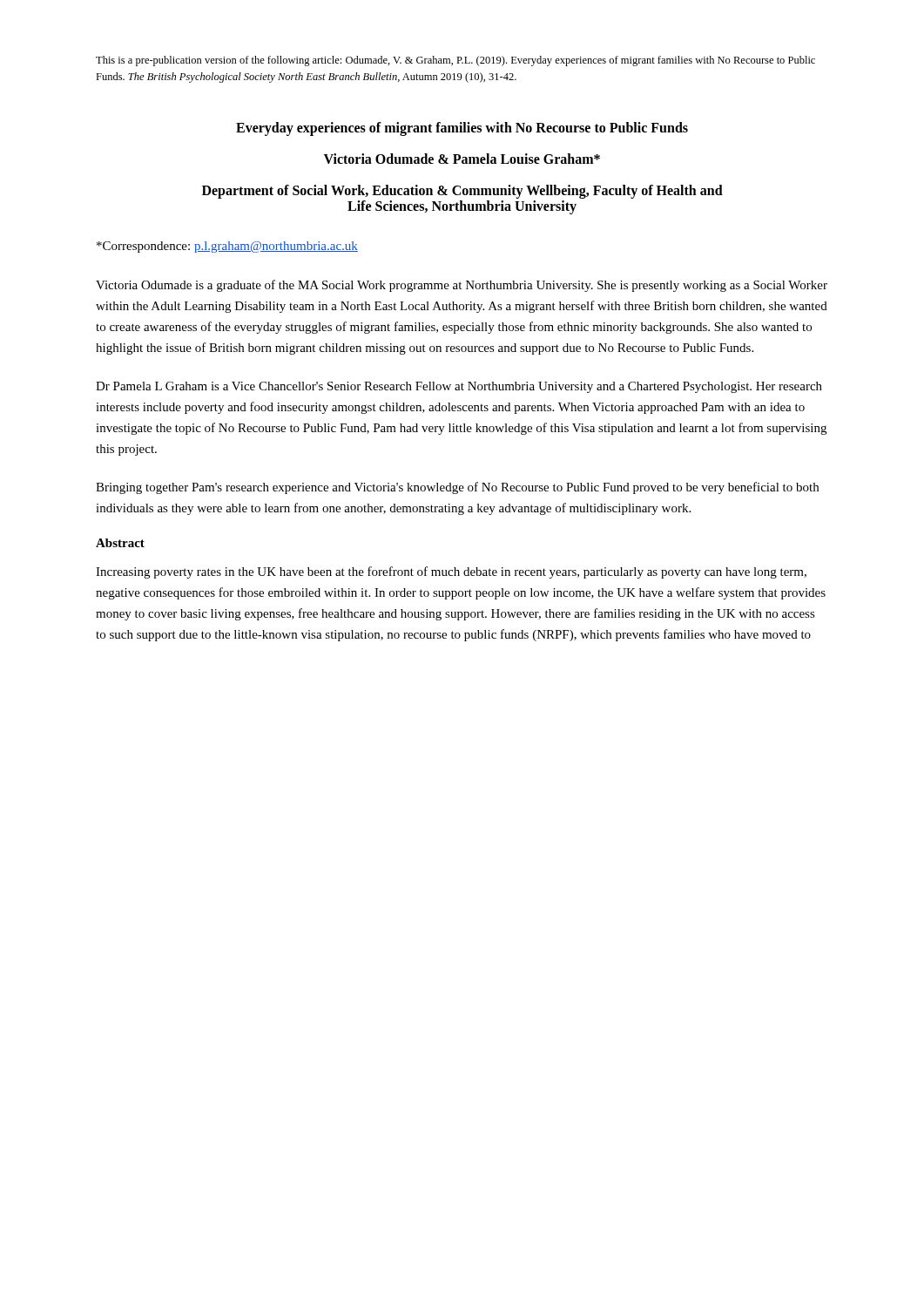Image resolution: width=924 pixels, height=1307 pixels.
Task: Click the section header
Action: click(x=120, y=542)
